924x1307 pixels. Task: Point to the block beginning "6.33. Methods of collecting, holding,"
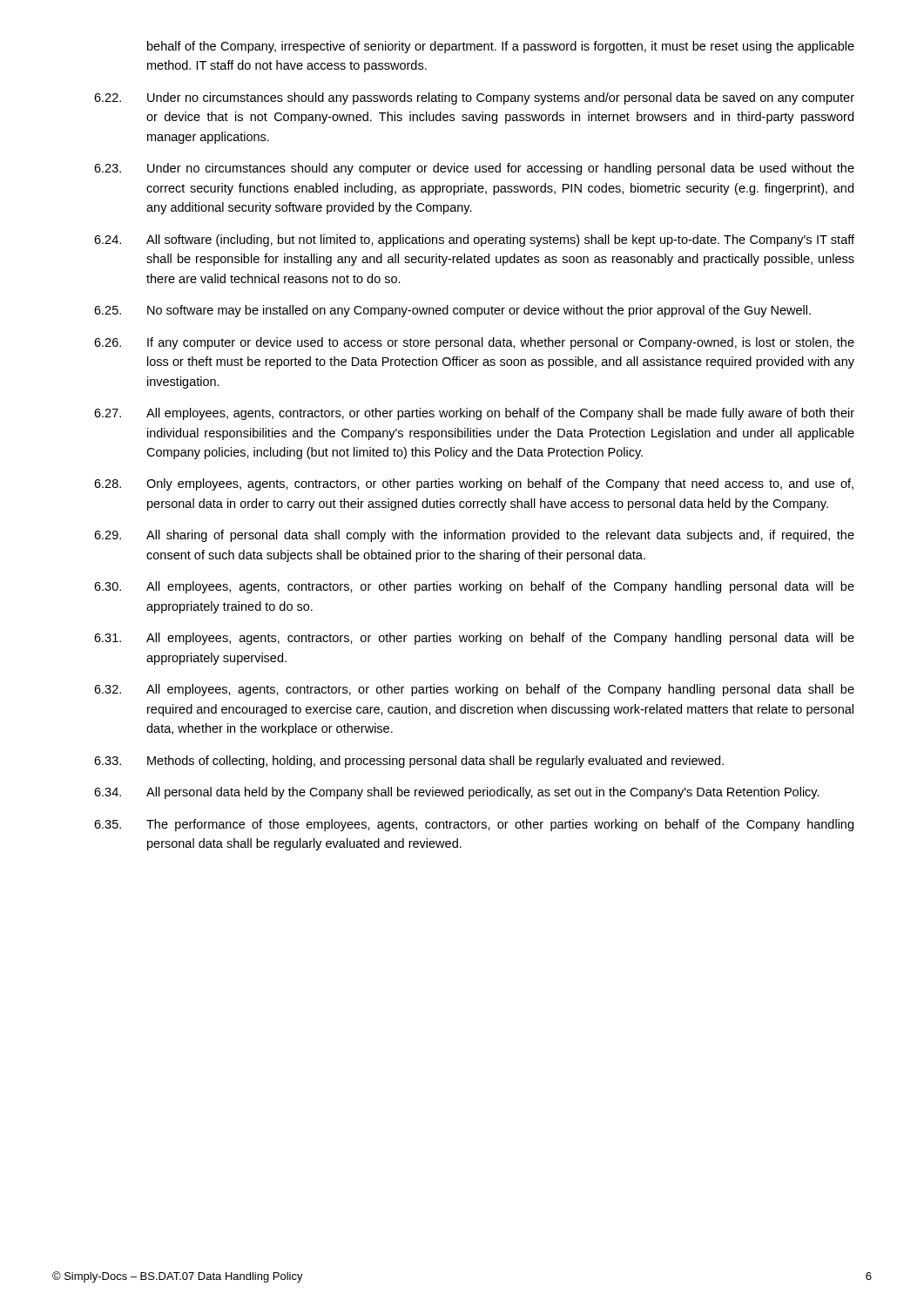[x=474, y=761]
